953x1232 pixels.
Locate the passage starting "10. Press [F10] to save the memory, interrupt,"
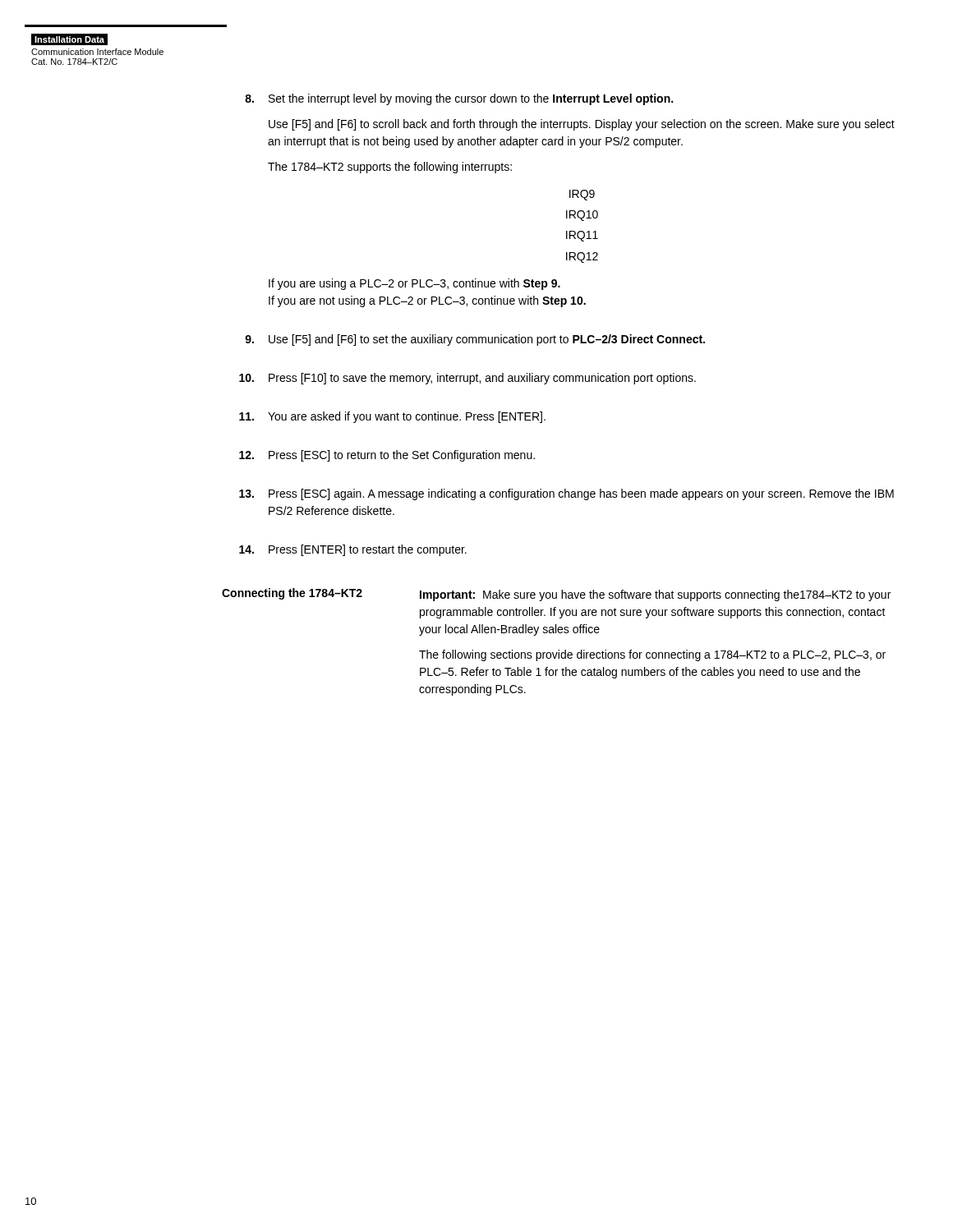pos(559,382)
